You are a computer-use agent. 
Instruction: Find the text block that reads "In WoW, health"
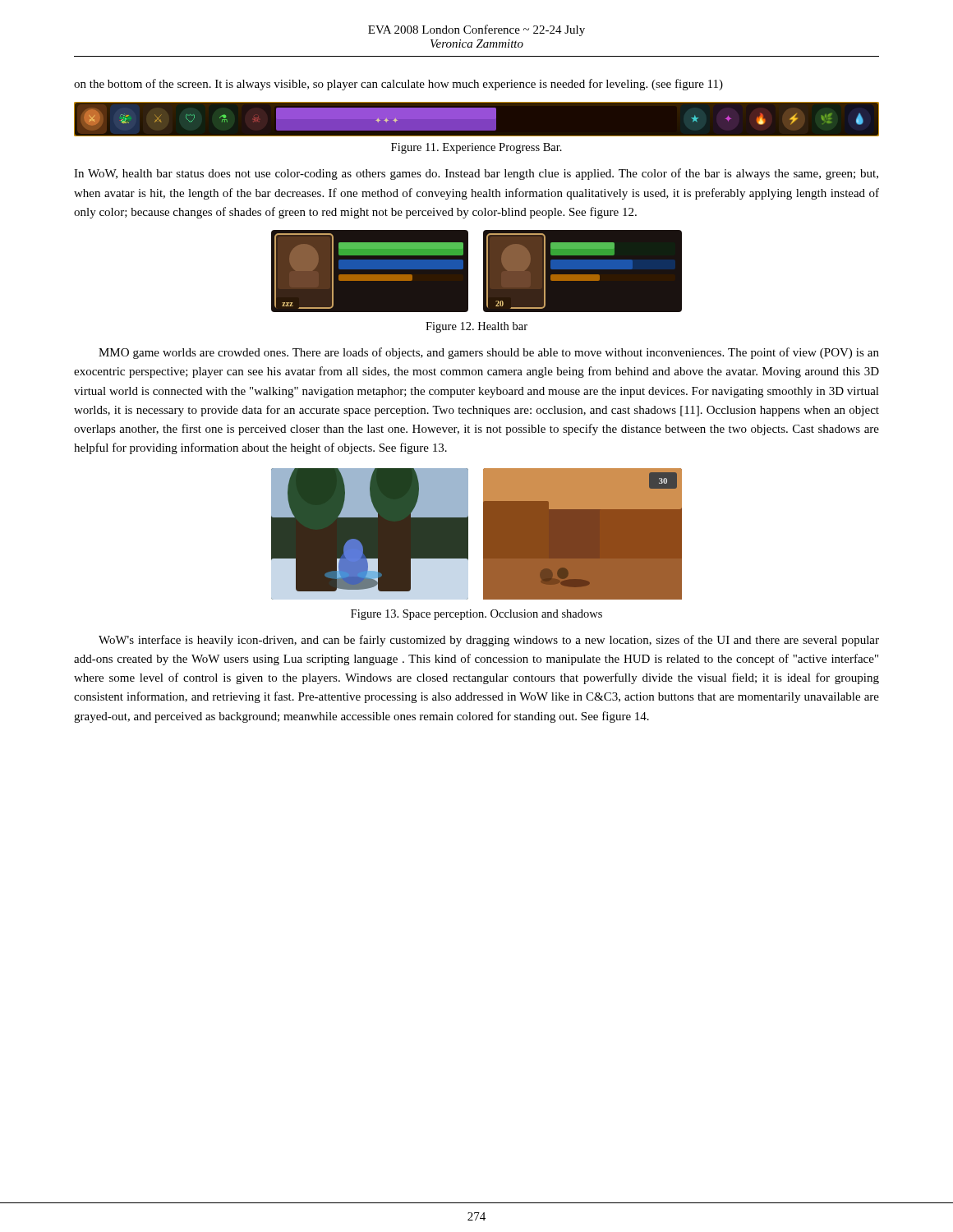(x=476, y=193)
